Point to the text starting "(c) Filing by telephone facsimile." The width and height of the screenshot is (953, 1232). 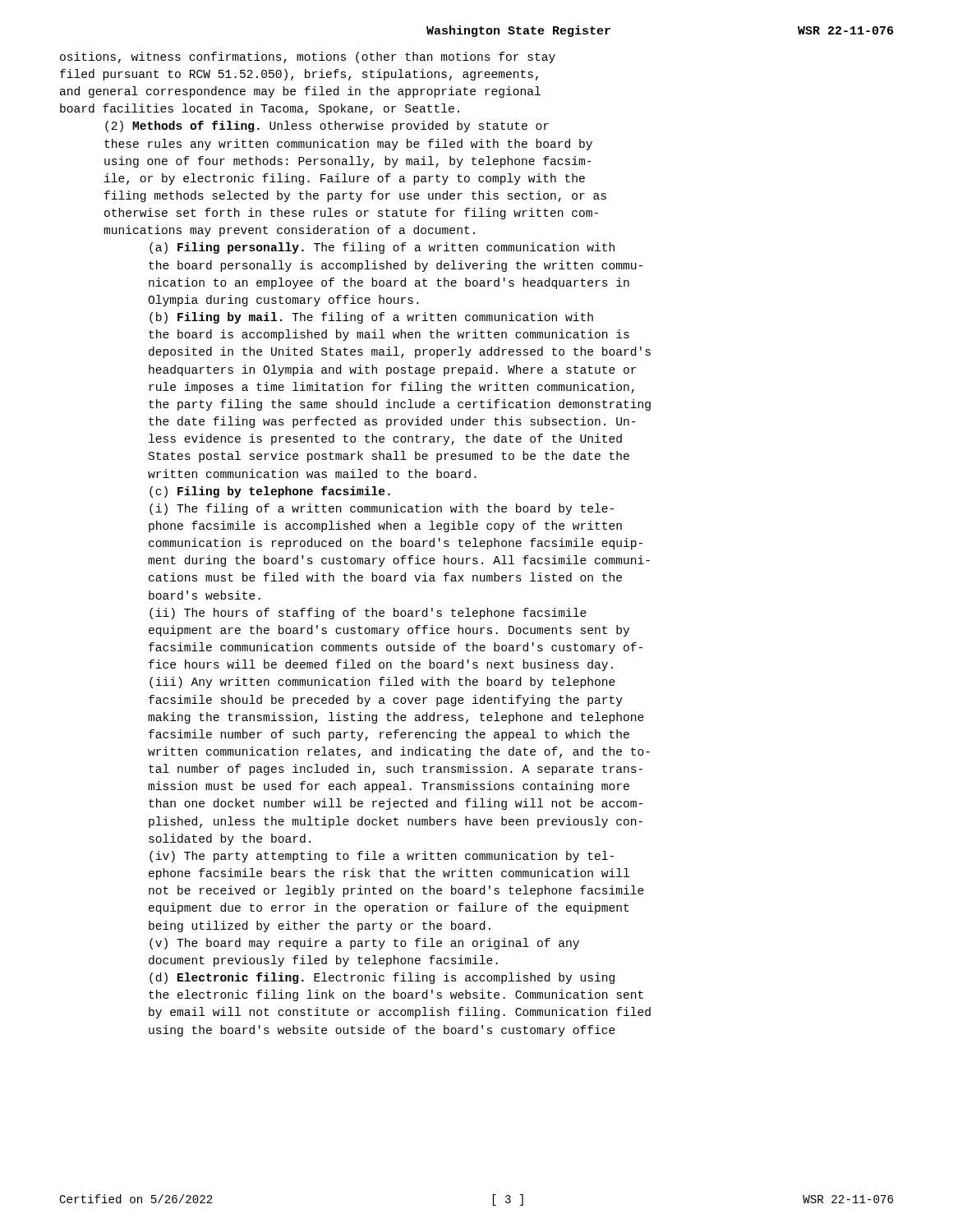[x=476, y=492]
